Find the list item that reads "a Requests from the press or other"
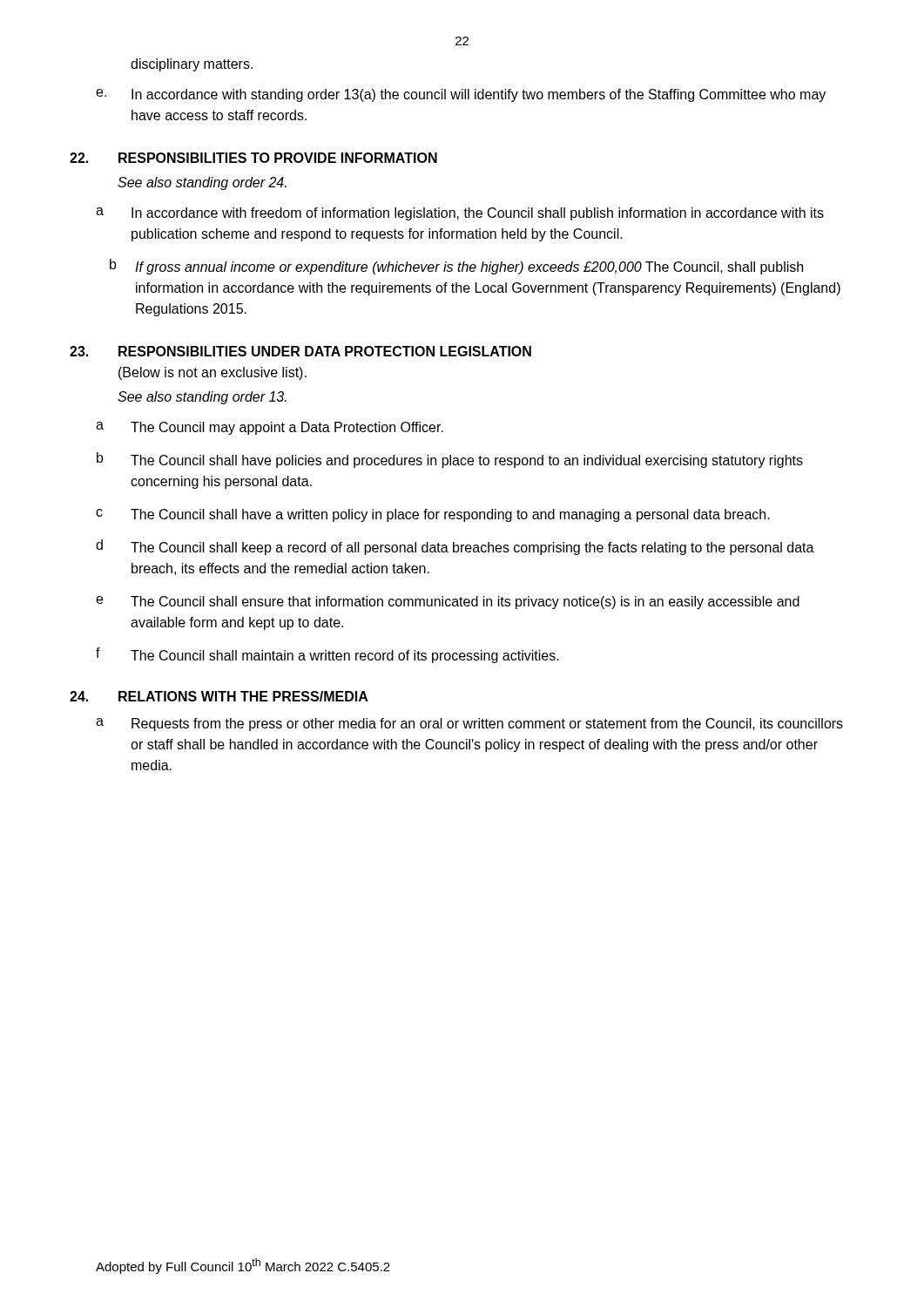The image size is (924, 1307). click(x=471, y=745)
